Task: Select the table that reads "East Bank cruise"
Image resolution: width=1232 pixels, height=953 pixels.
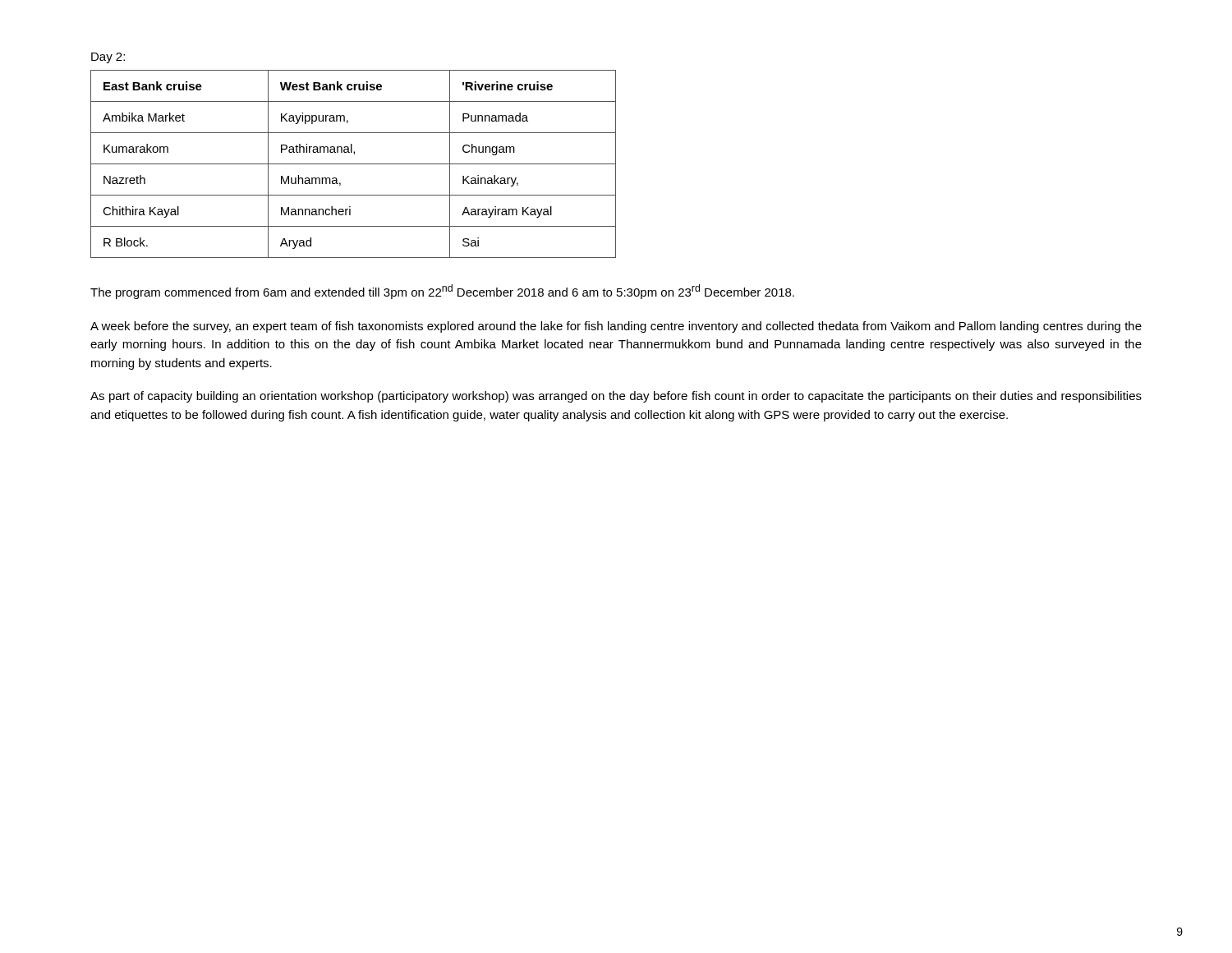Action: point(616,164)
